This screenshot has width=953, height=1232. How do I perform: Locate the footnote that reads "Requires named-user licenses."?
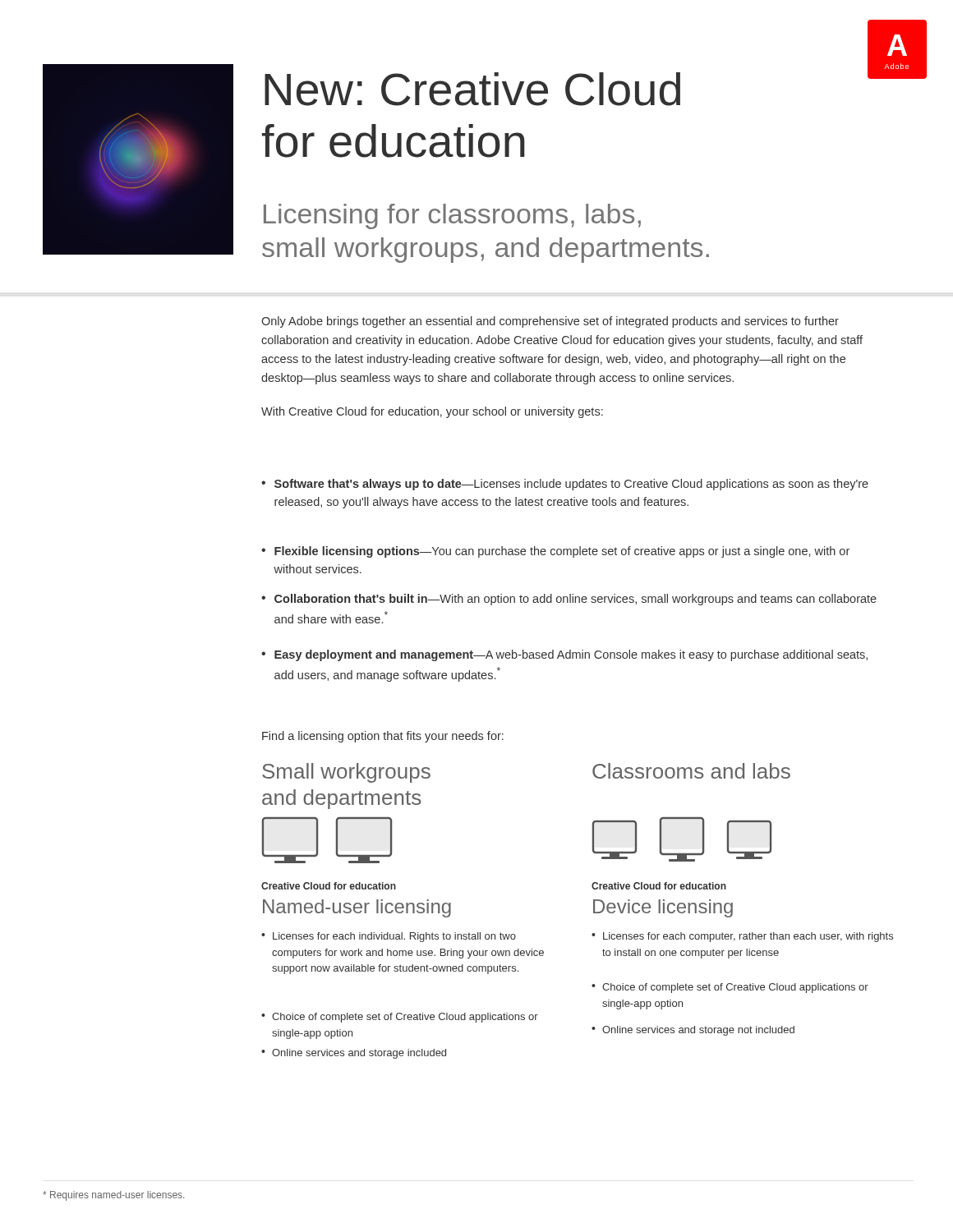click(x=113, y=1196)
